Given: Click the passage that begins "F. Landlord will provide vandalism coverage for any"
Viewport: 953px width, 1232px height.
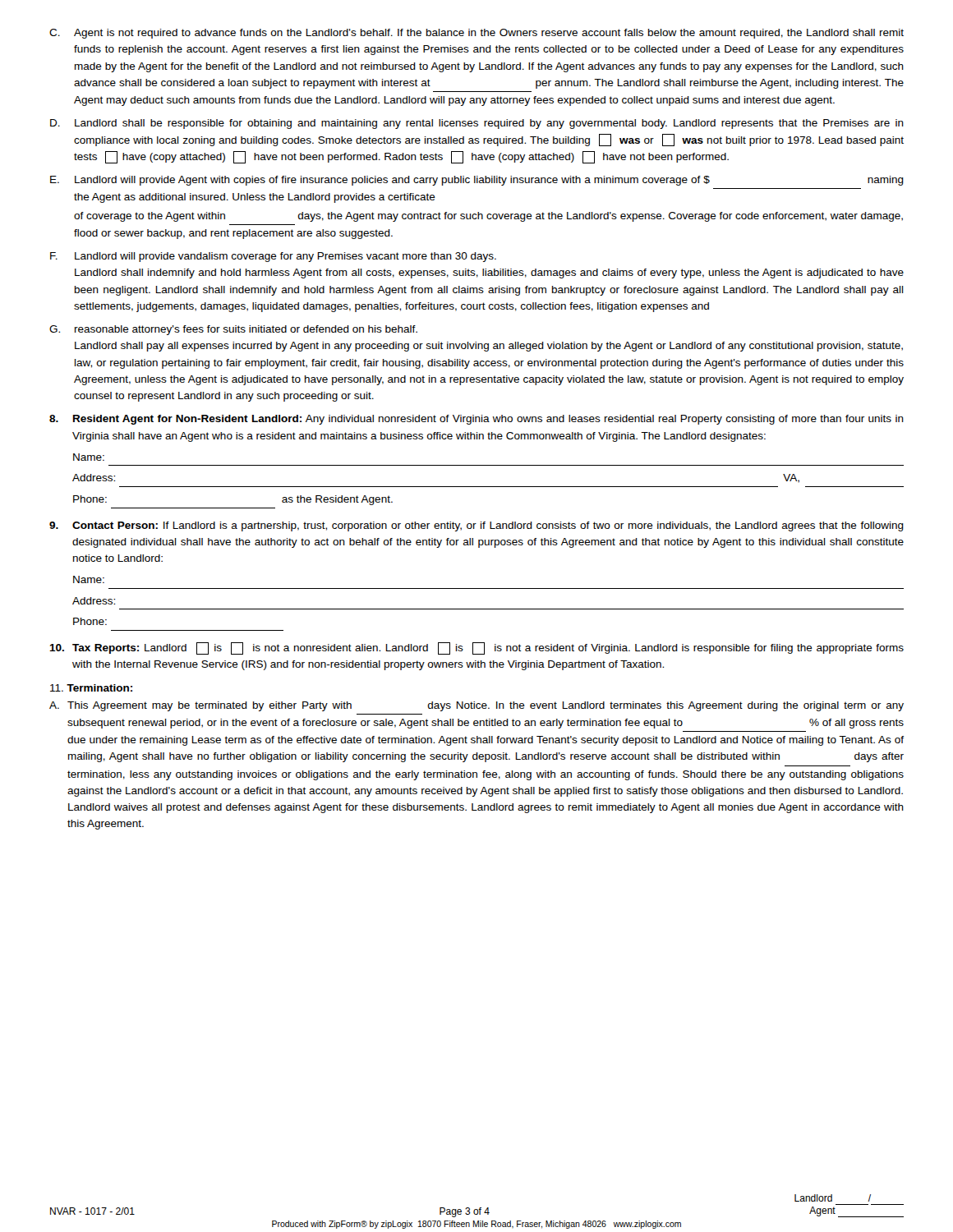Looking at the screenshot, I should [x=476, y=281].
